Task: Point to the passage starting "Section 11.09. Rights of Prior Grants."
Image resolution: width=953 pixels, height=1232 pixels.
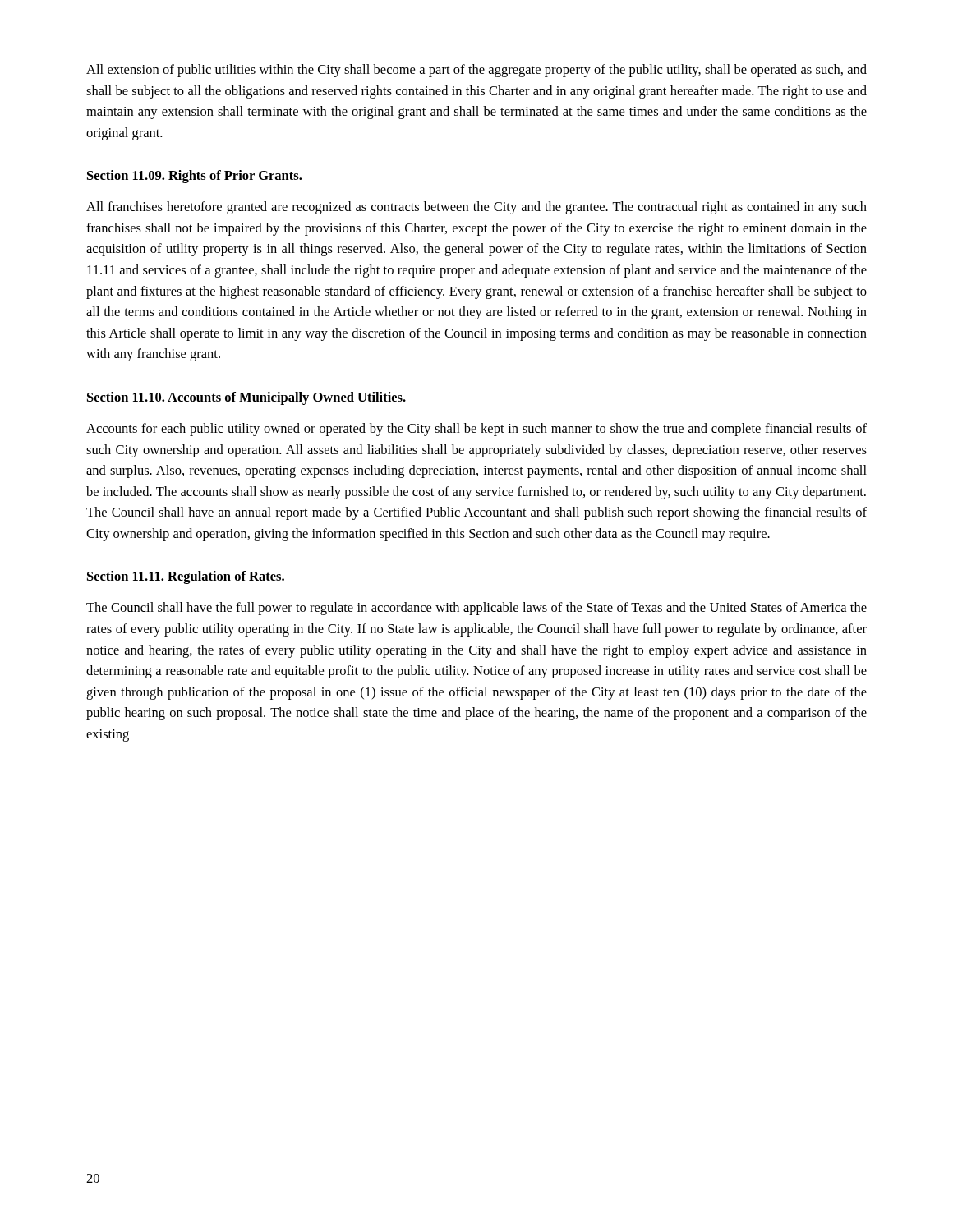Action: pyautogui.click(x=194, y=176)
